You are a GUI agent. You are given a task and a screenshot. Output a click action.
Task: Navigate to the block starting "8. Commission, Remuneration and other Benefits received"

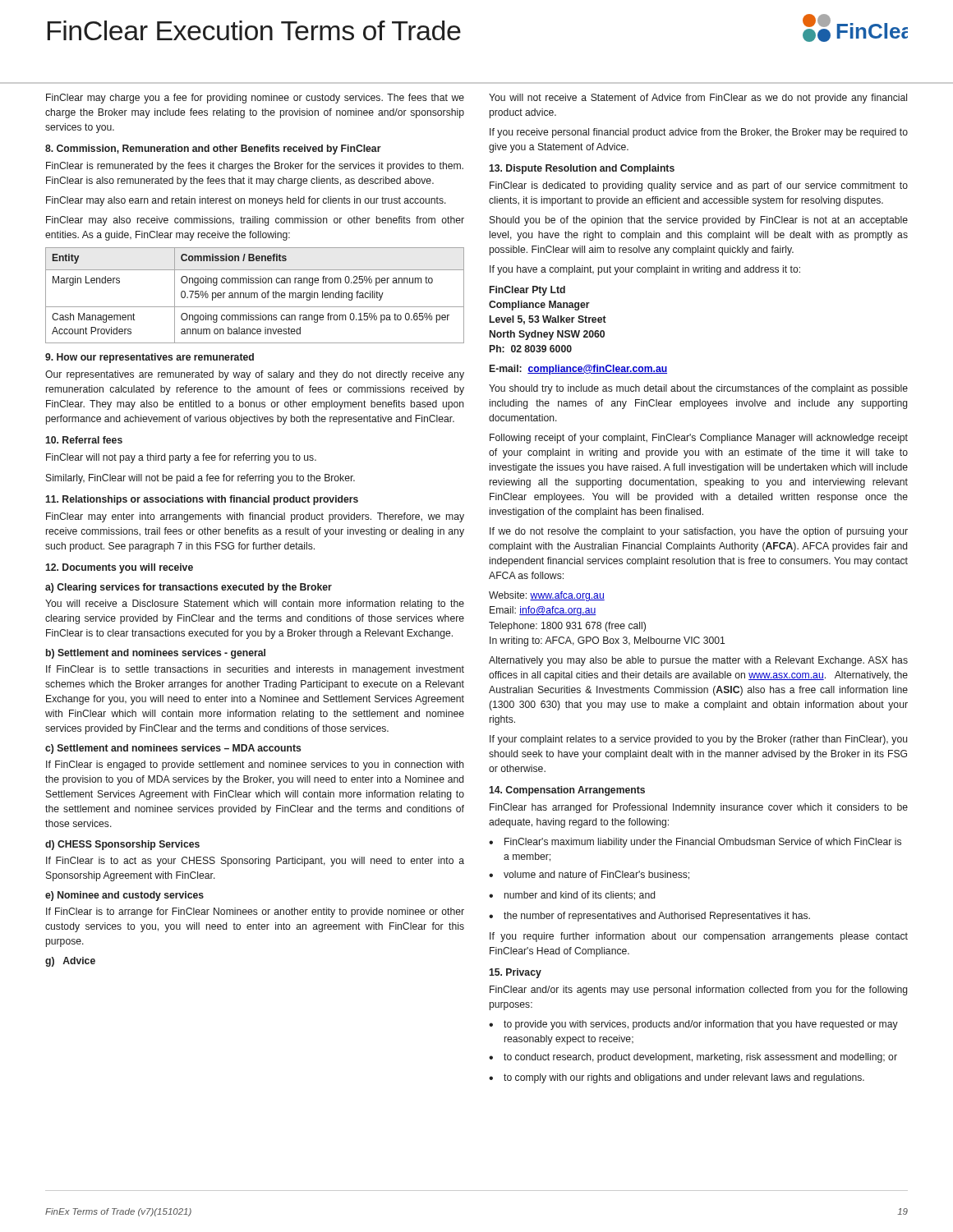click(x=213, y=149)
